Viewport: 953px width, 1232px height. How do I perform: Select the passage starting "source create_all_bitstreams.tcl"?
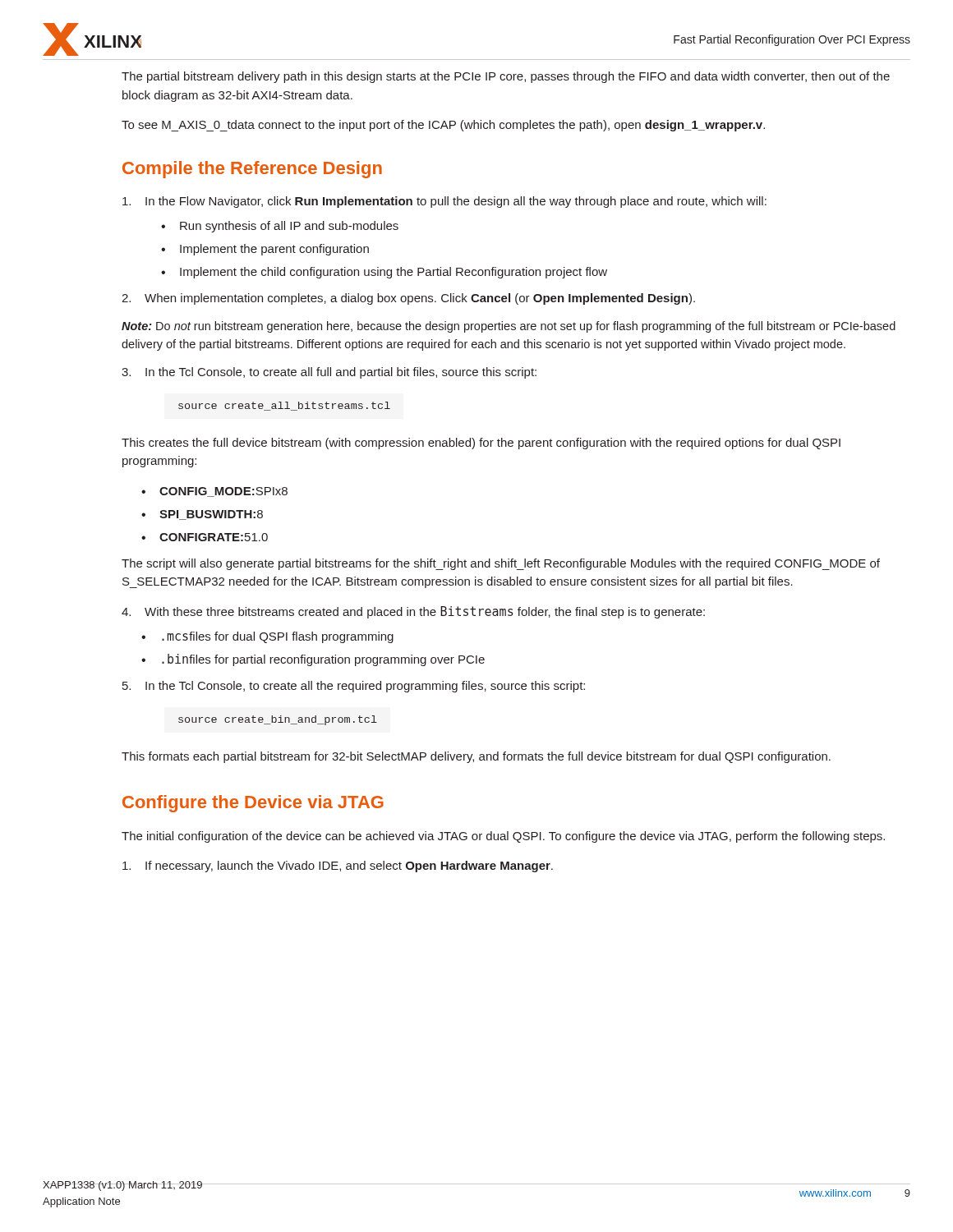coord(284,406)
